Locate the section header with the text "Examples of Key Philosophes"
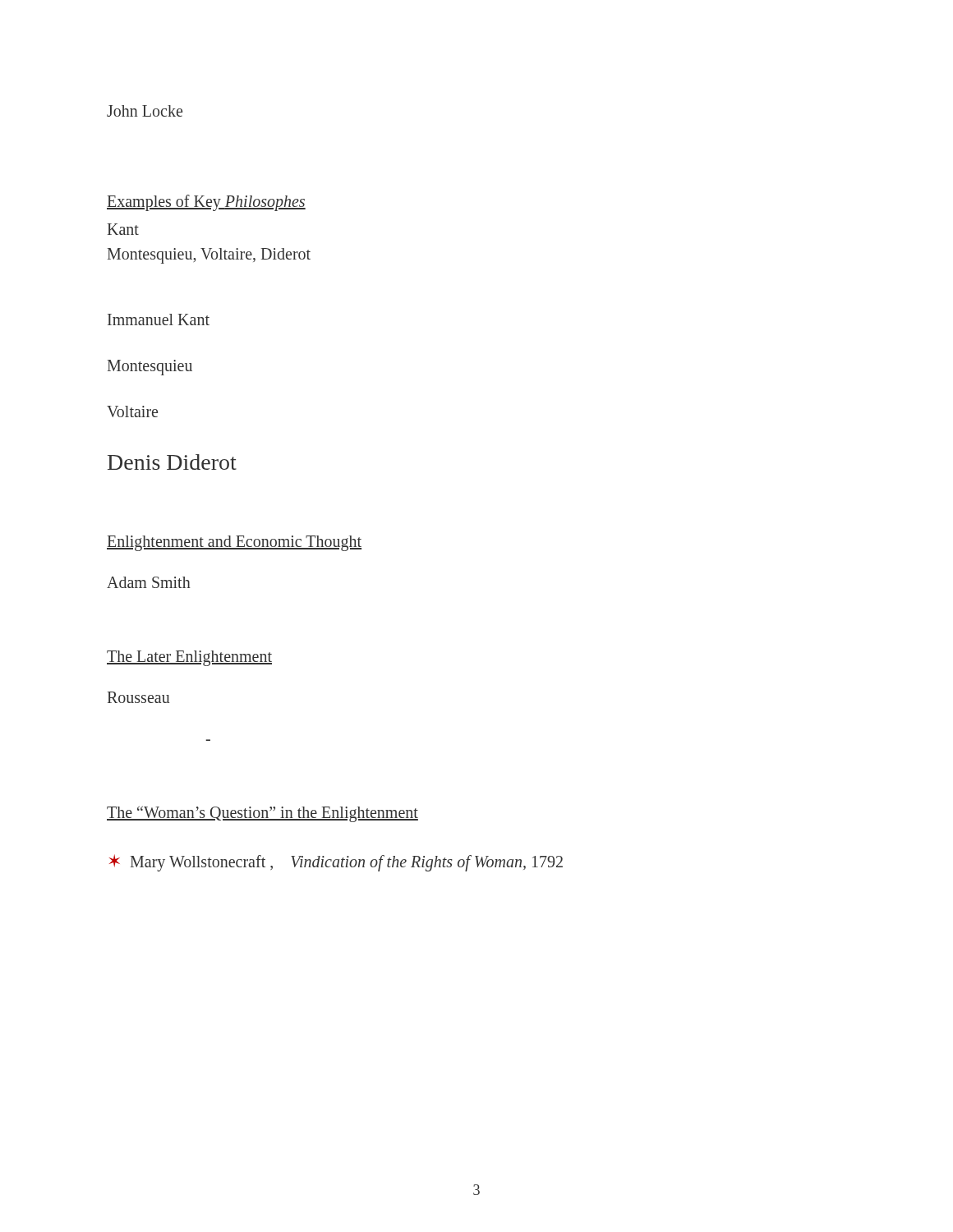This screenshot has height=1232, width=953. tap(206, 201)
